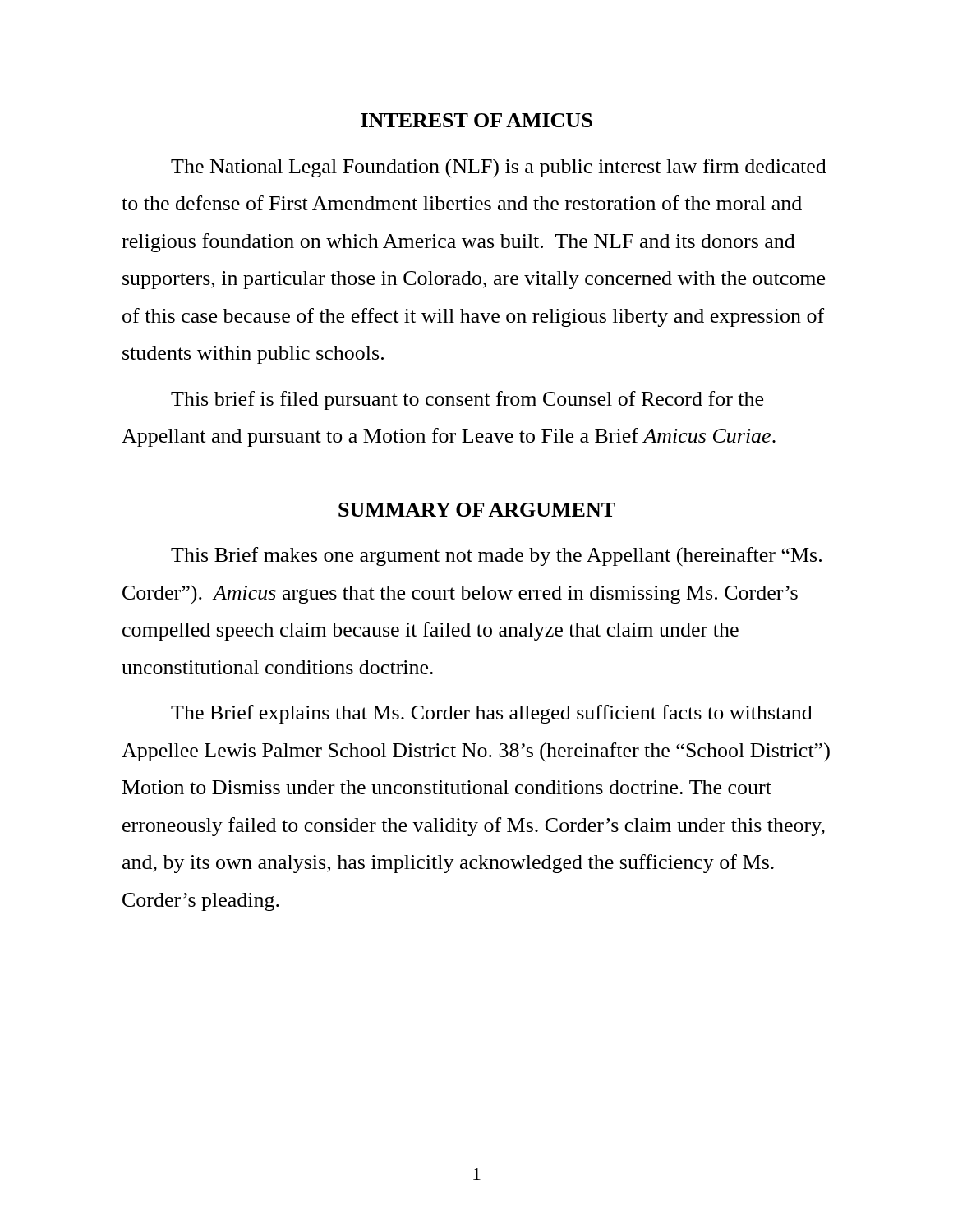This screenshot has width=953, height=1232.
Task: Find the block on this page that starts "This brief is filed pursuant to consent from"
Action: (467, 400)
